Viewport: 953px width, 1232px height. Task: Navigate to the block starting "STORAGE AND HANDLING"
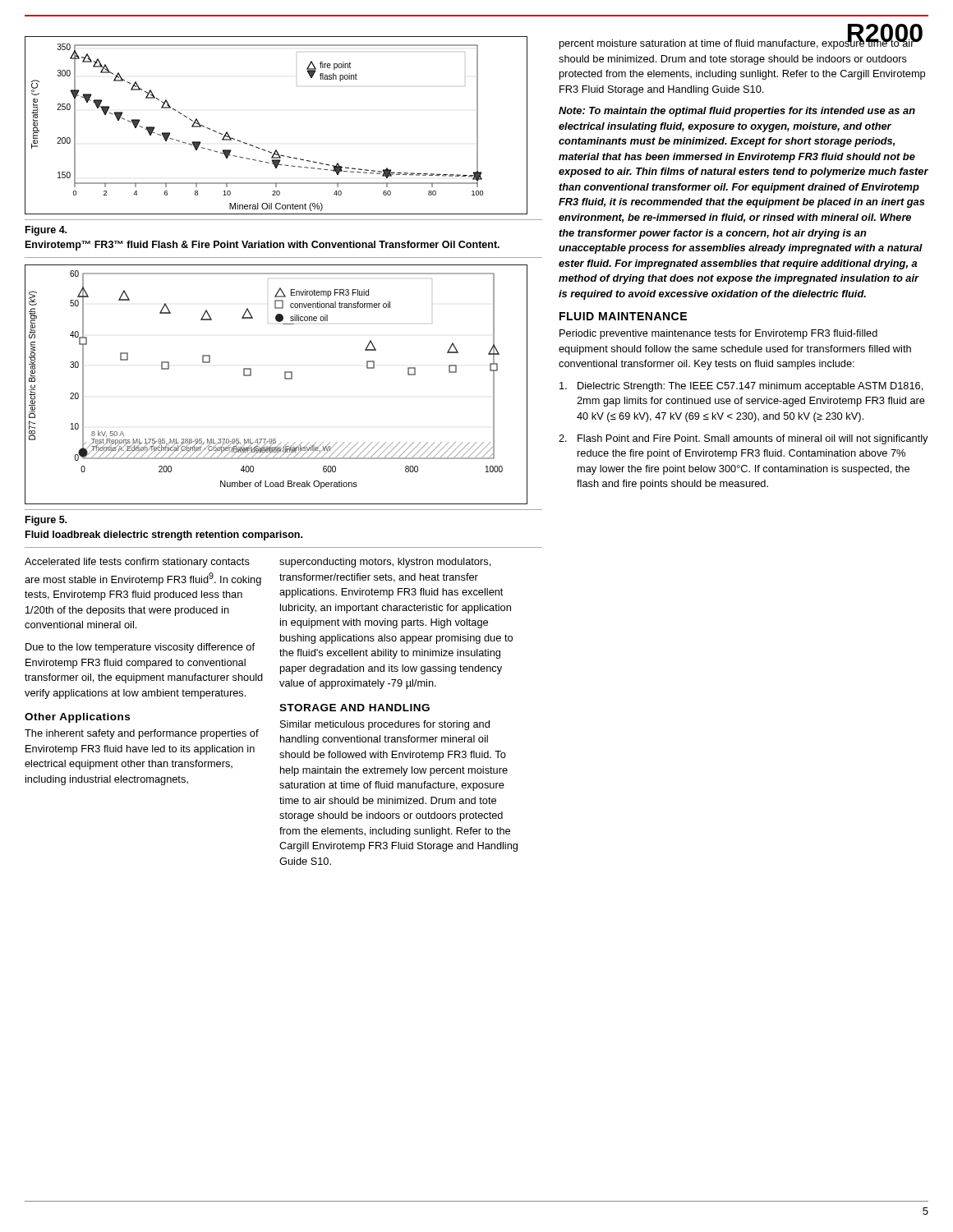355,708
